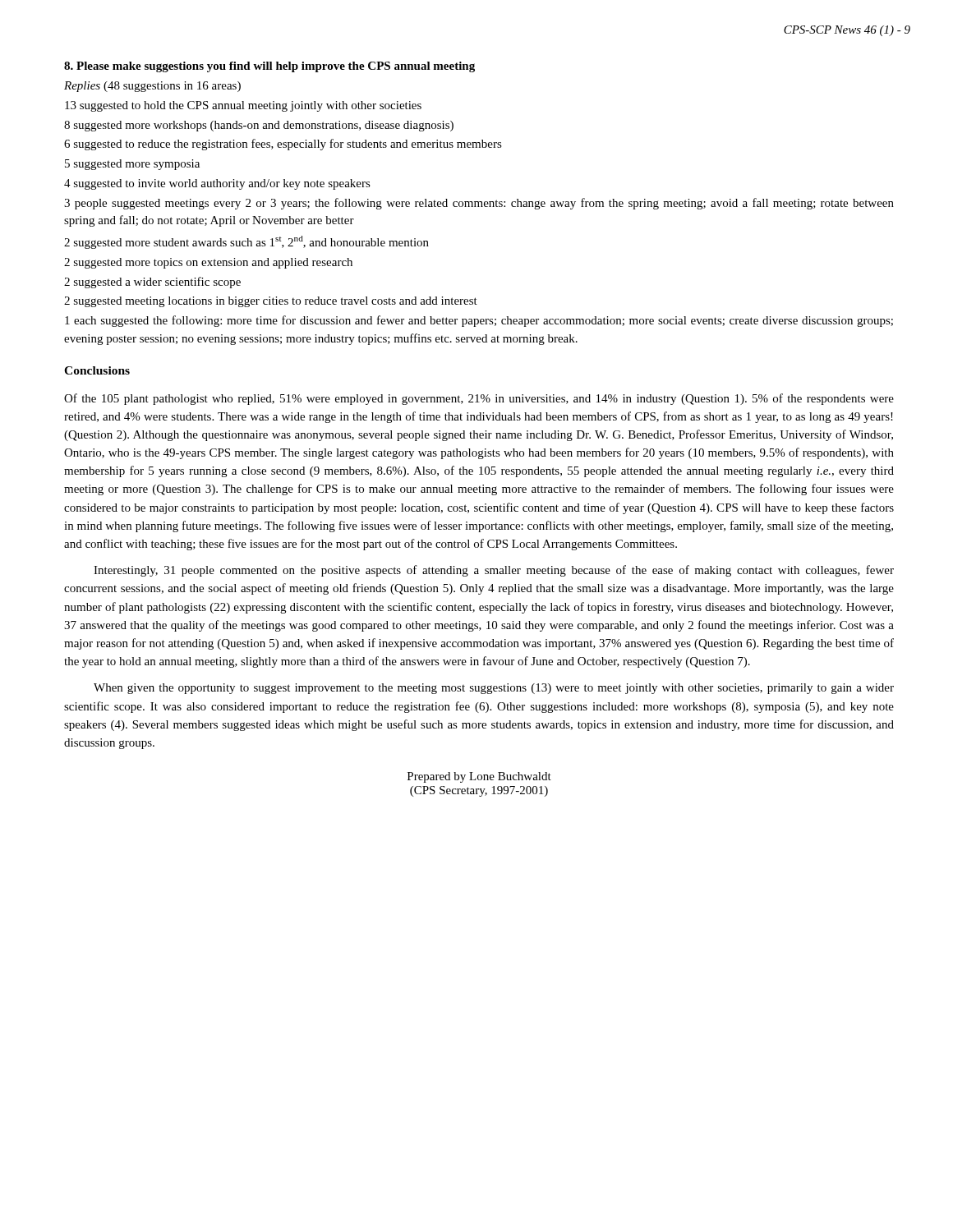Select the passage starting "13 suggested to"
The width and height of the screenshot is (953, 1232).
[243, 105]
